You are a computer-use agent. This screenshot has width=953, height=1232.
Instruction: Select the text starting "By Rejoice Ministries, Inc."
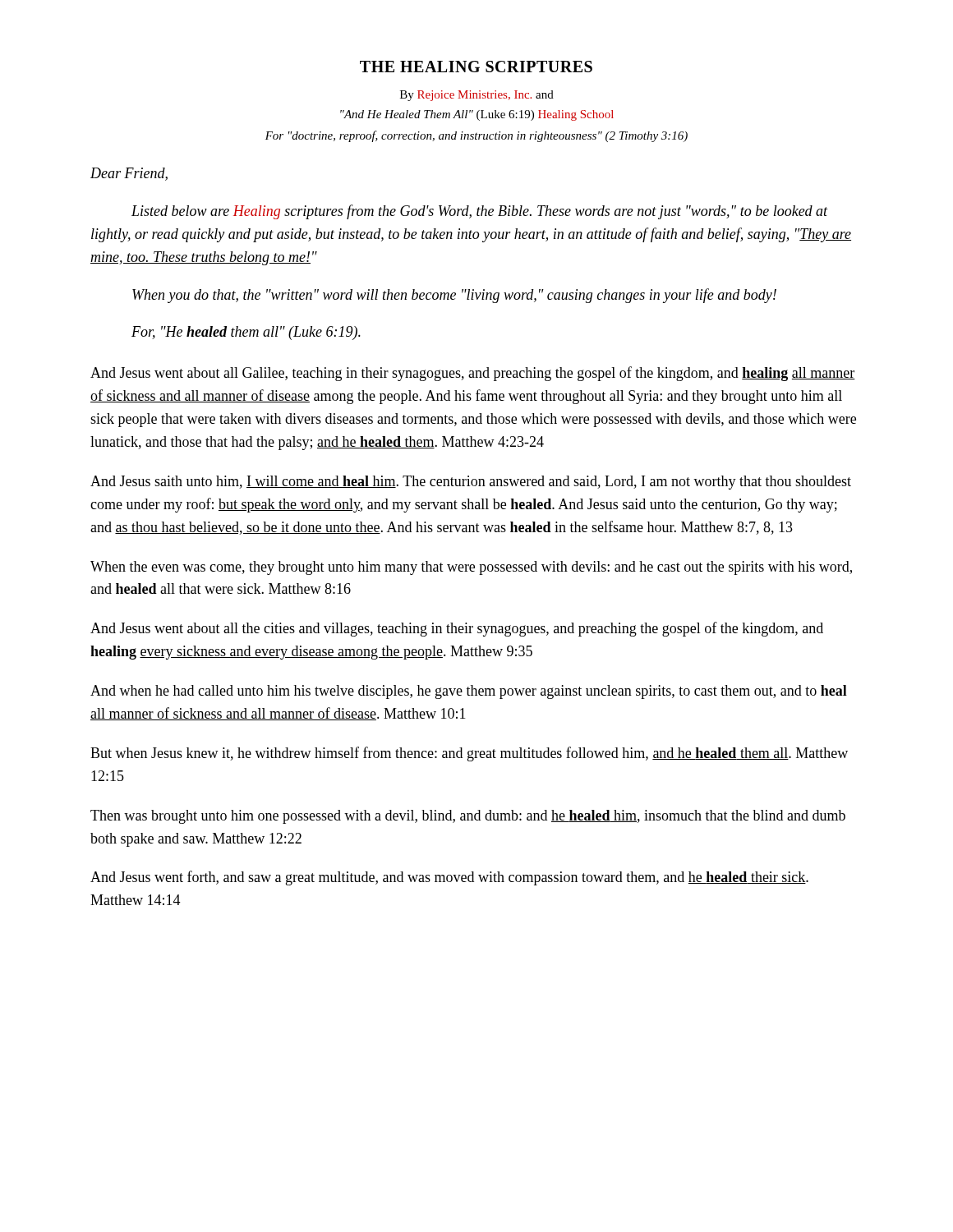tap(476, 104)
